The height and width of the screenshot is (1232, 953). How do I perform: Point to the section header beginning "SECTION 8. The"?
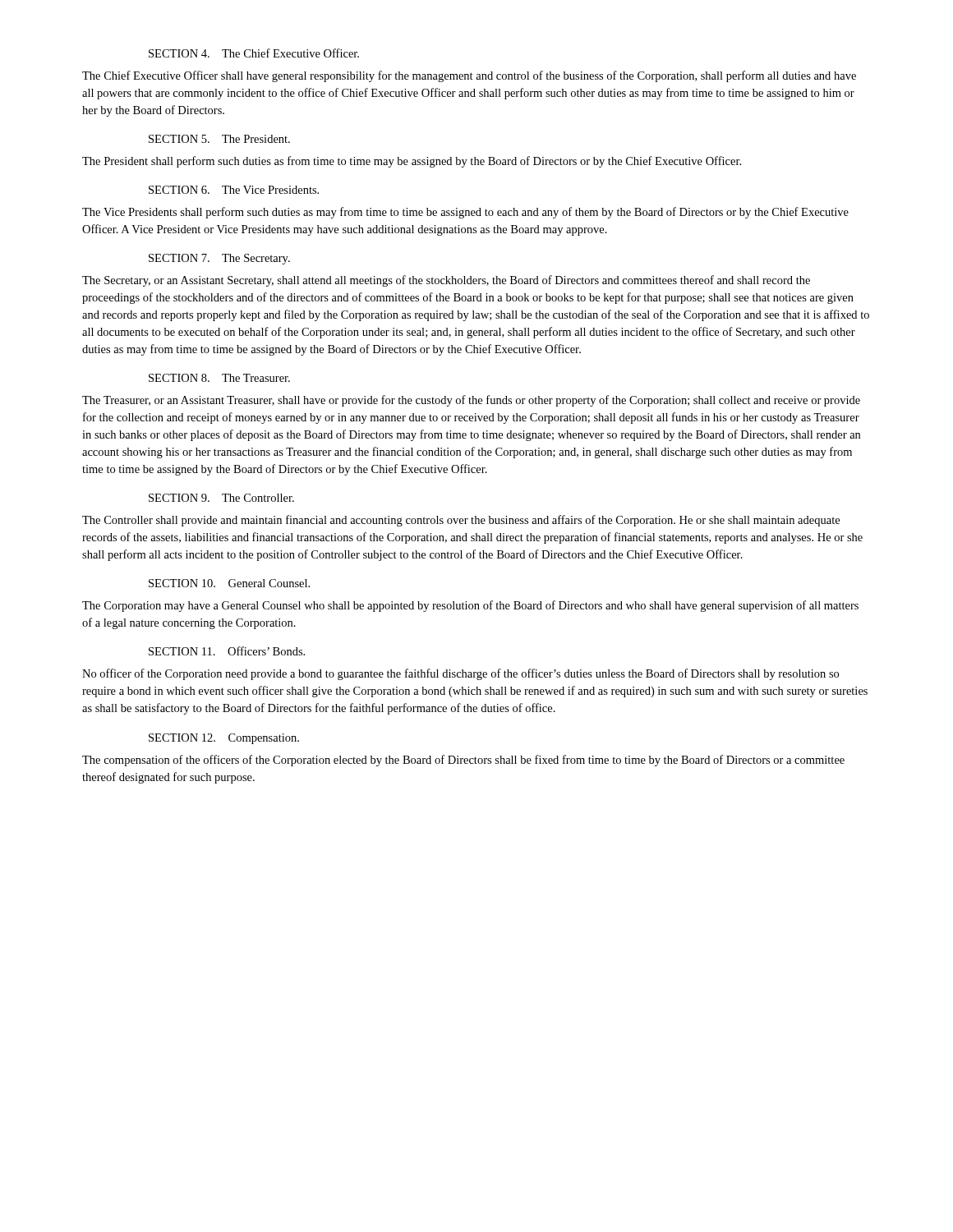pyautogui.click(x=219, y=378)
